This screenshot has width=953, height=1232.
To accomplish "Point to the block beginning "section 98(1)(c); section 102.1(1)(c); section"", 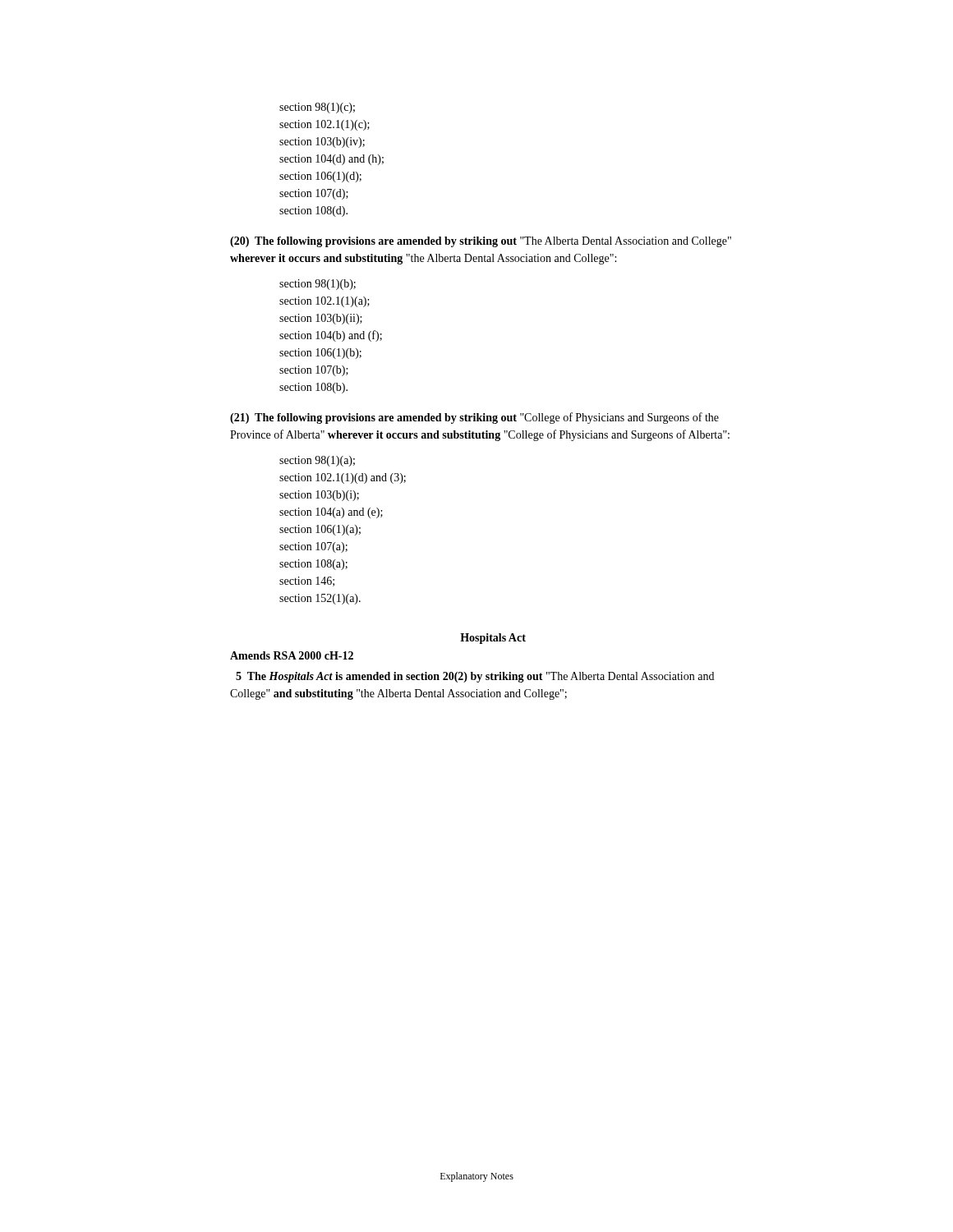I will pyautogui.click(x=317, y=108).
